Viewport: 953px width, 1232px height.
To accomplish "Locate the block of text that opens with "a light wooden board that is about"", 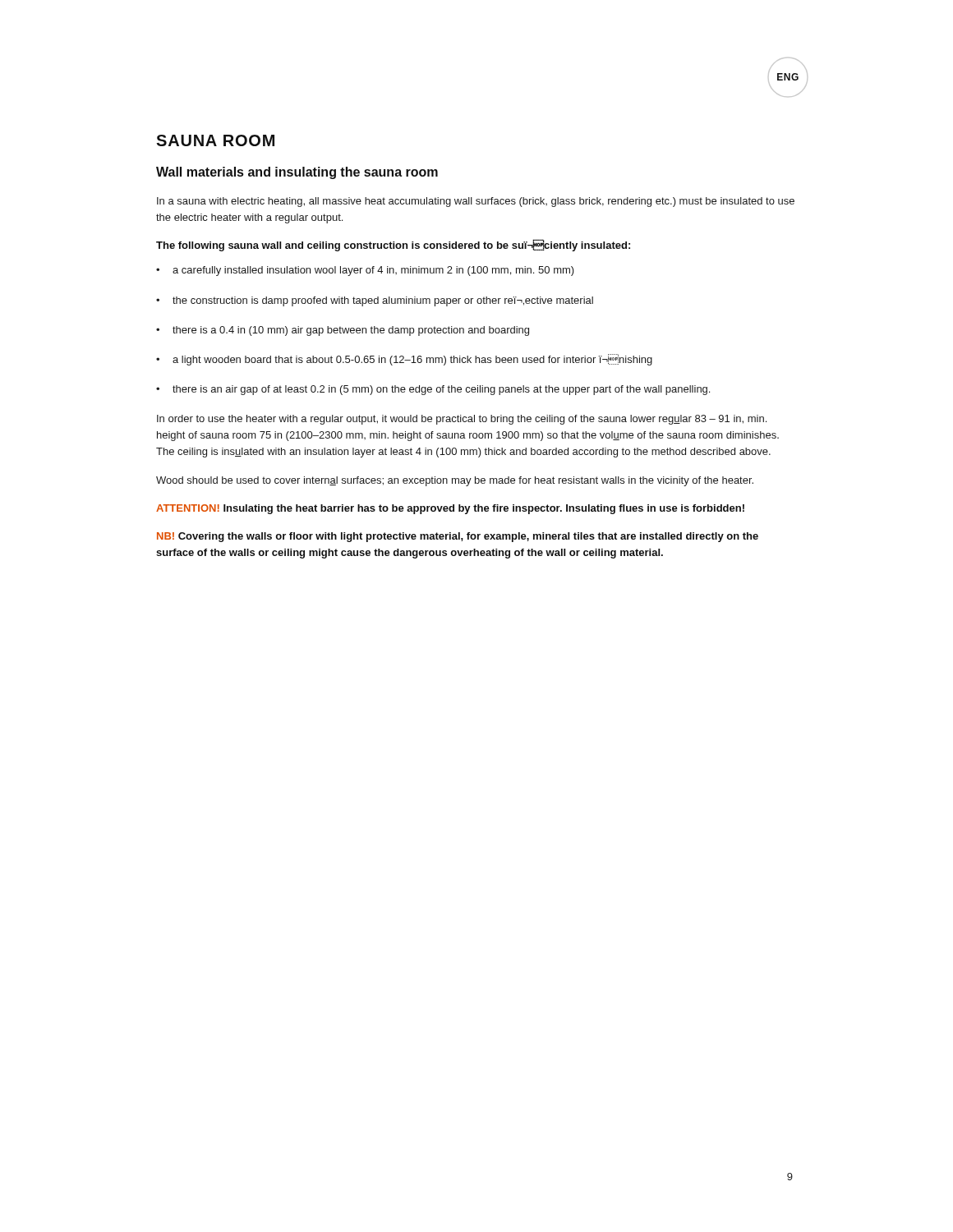I will [476, 360].
